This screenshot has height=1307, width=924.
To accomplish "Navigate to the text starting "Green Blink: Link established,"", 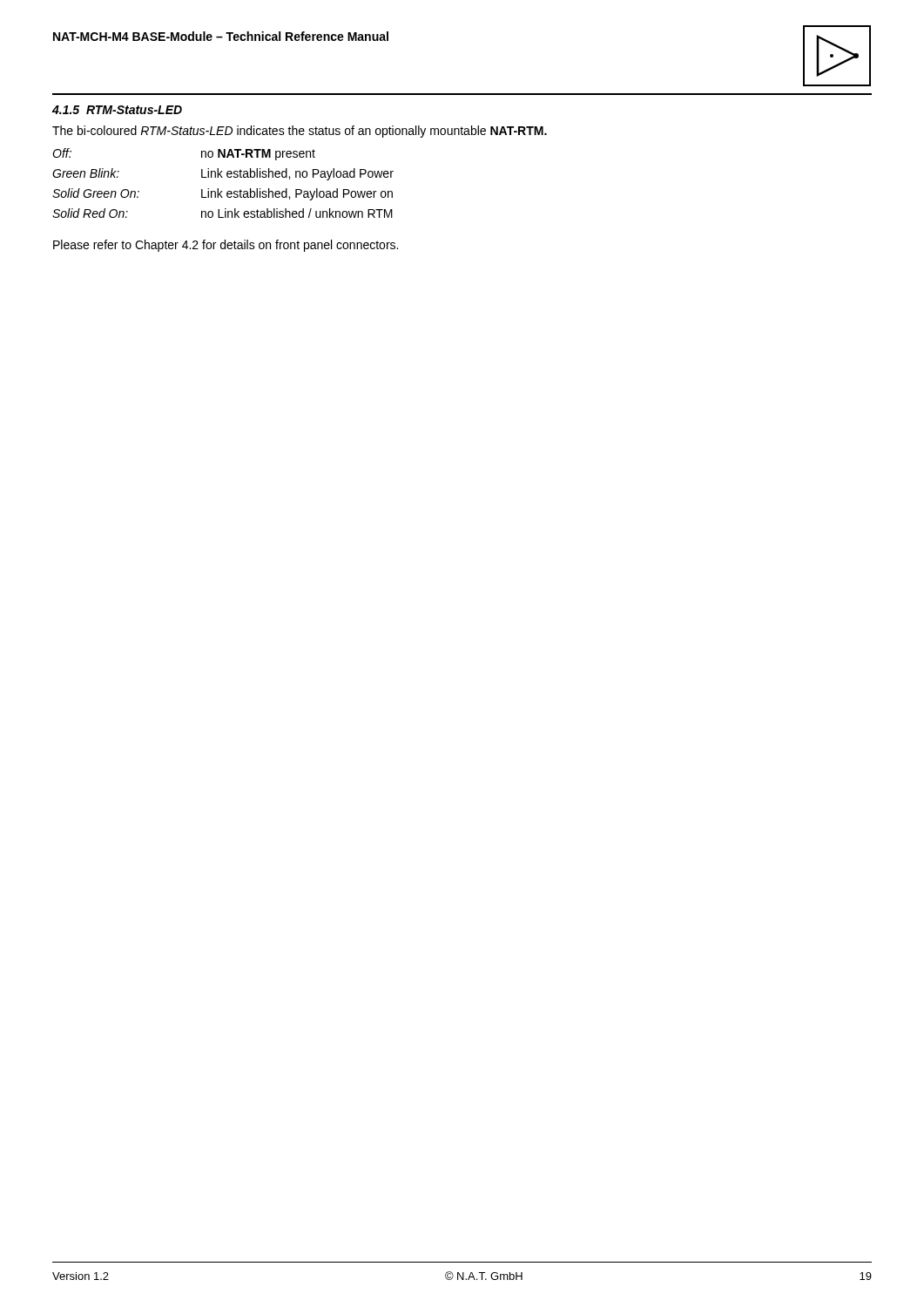I will coord(223,174).
